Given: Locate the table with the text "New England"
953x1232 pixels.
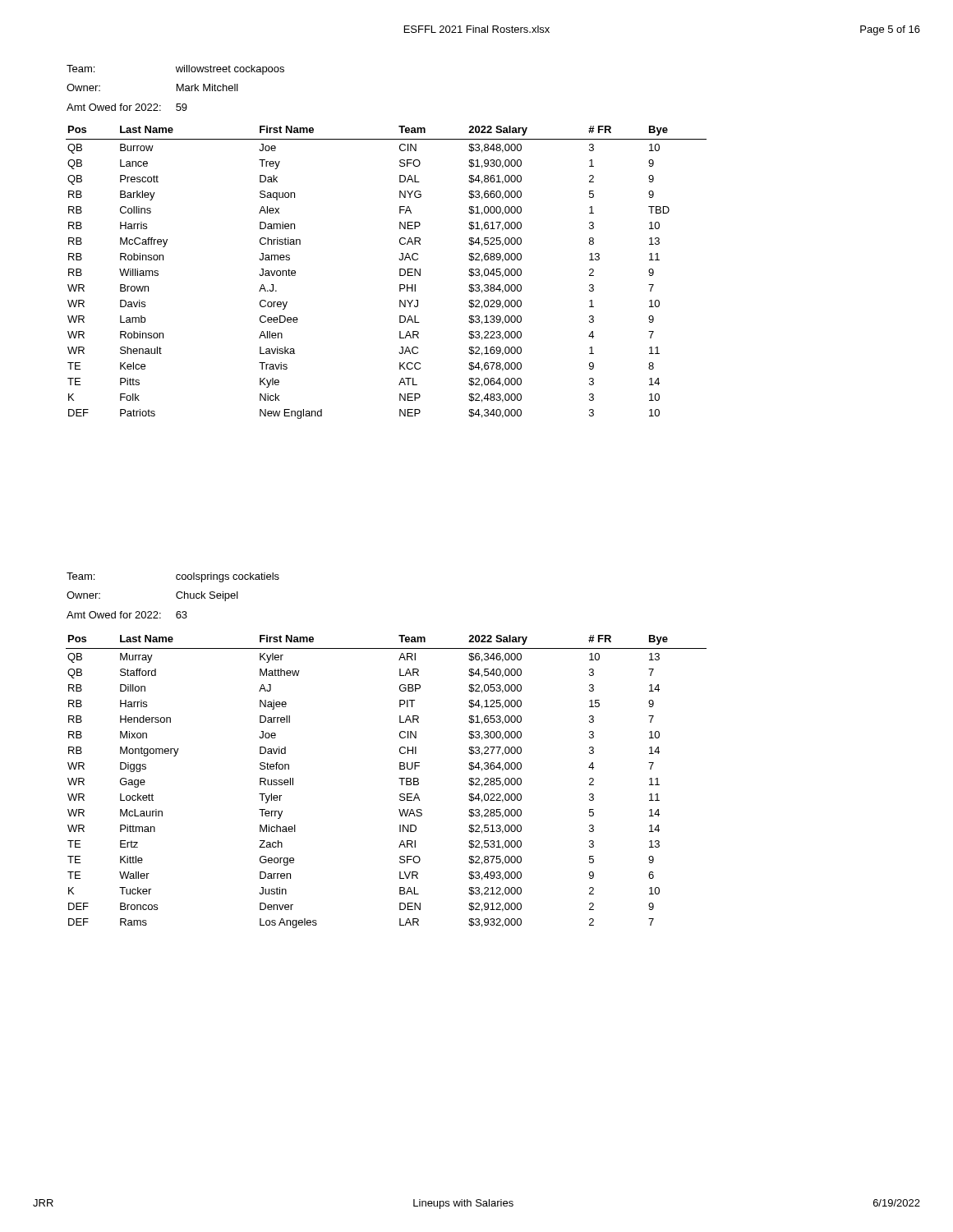Looking at the screenshot, I should tap(386, 271).
